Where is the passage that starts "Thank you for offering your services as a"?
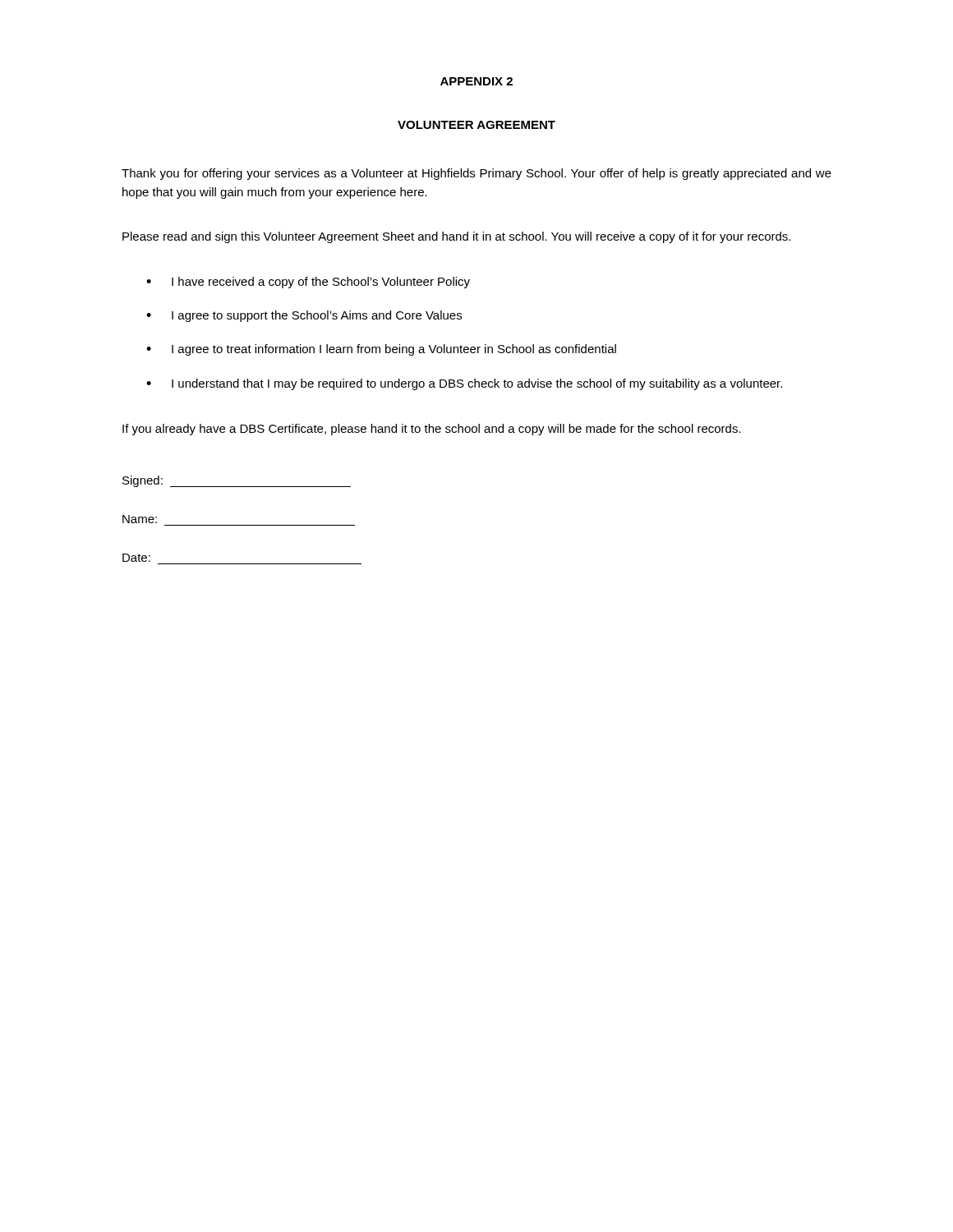953x1232 pixels. click(x=476, y=182)
